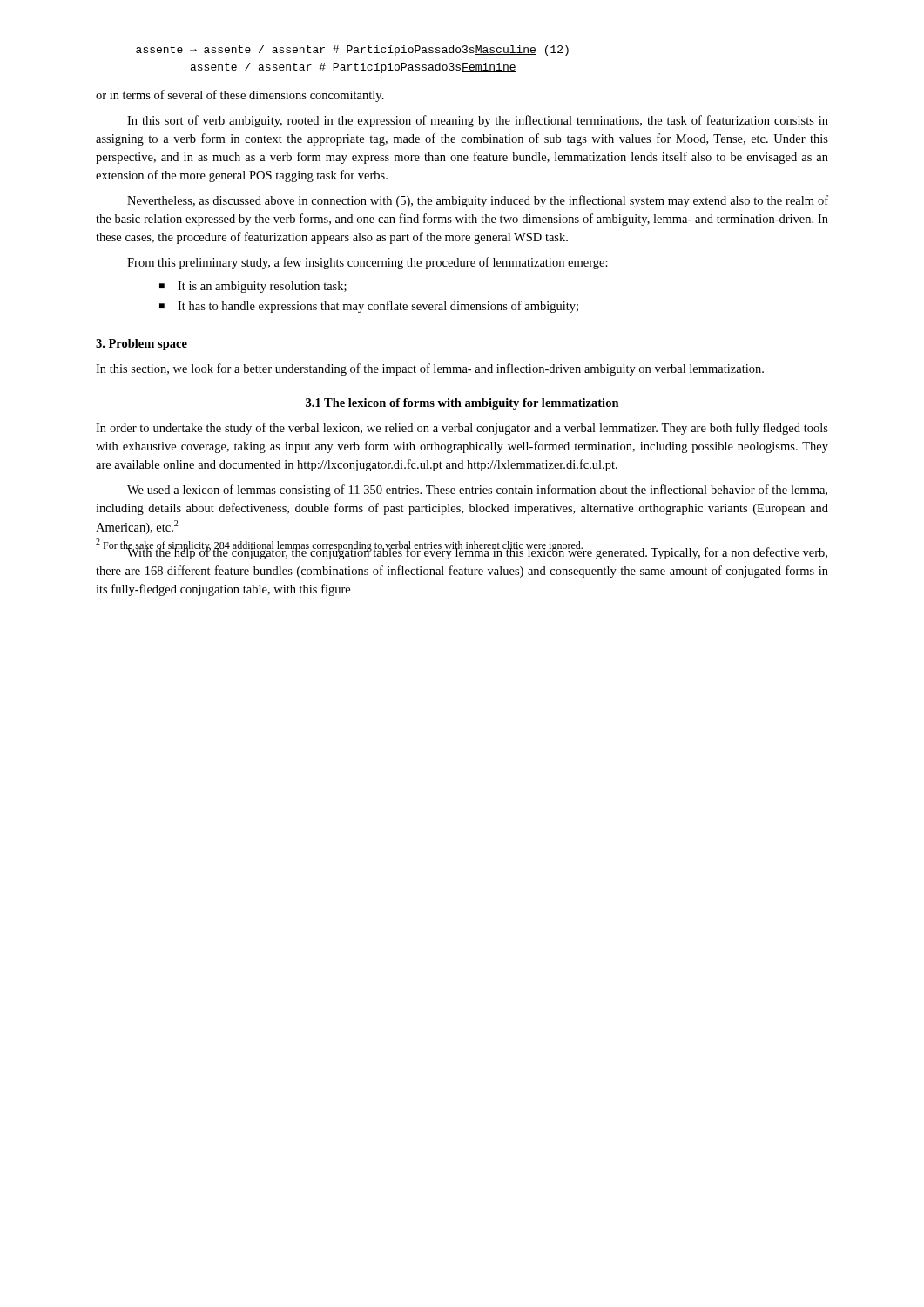Navigate to the text block starting "In this sort"

462,148
